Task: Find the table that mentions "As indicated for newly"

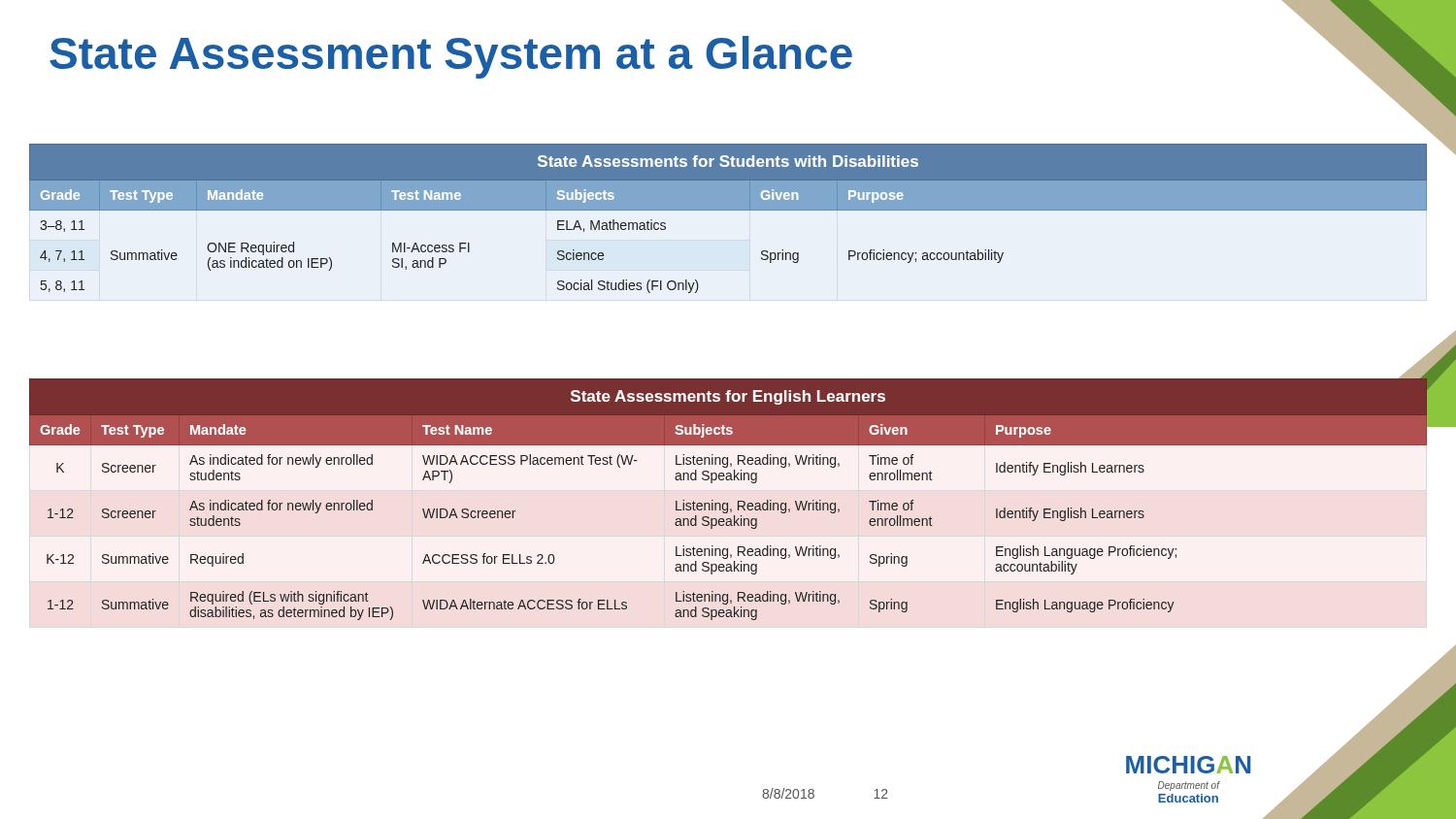Action: point(728,503)
